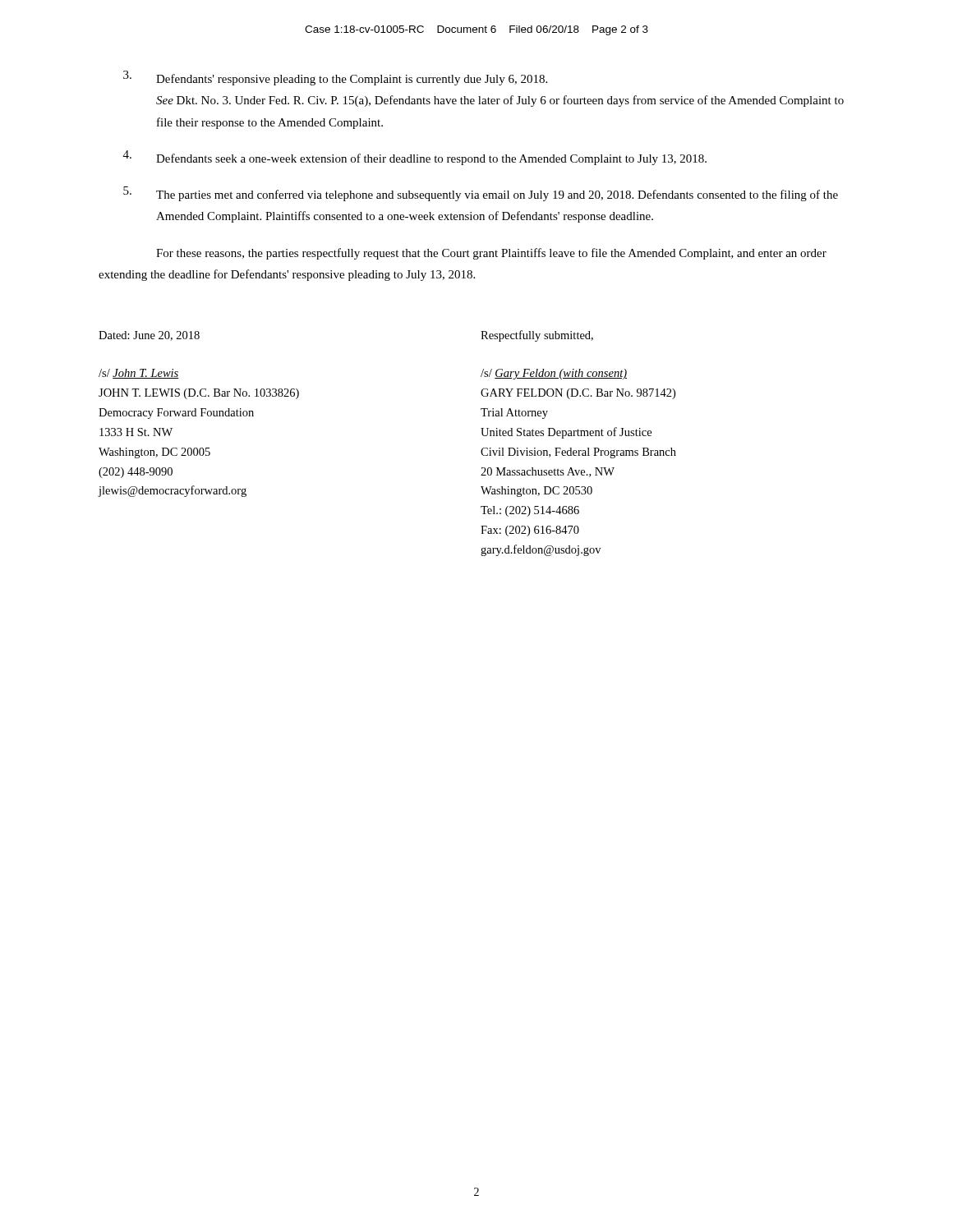This screenshot has width=953, height=1232.
Task: Where is the passage that starts "Respectfully submitted, /s/ Gary"?
Action: pos(668,443)
